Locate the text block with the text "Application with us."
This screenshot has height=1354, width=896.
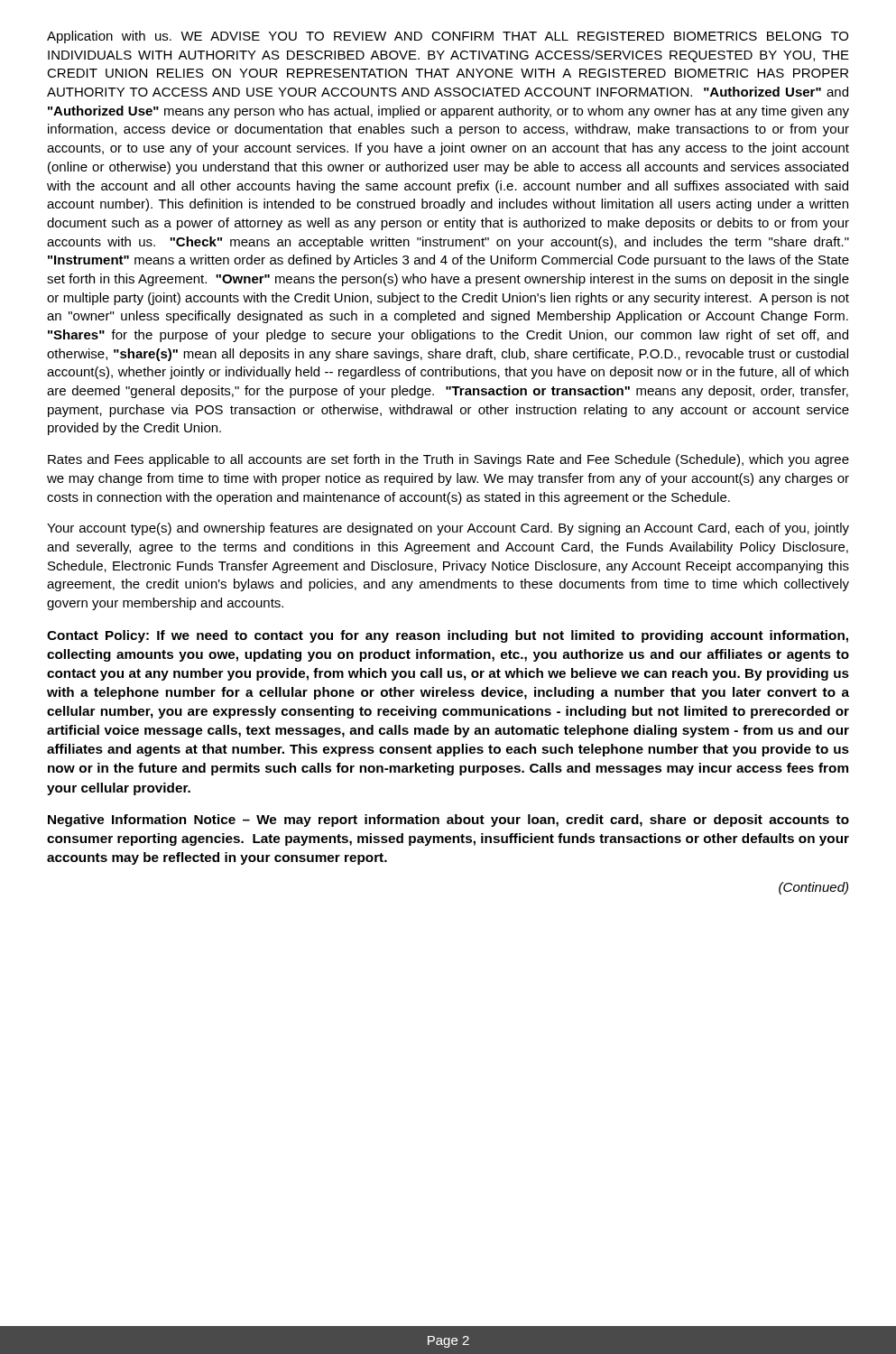pyautogui.click(x=448, y=232)
